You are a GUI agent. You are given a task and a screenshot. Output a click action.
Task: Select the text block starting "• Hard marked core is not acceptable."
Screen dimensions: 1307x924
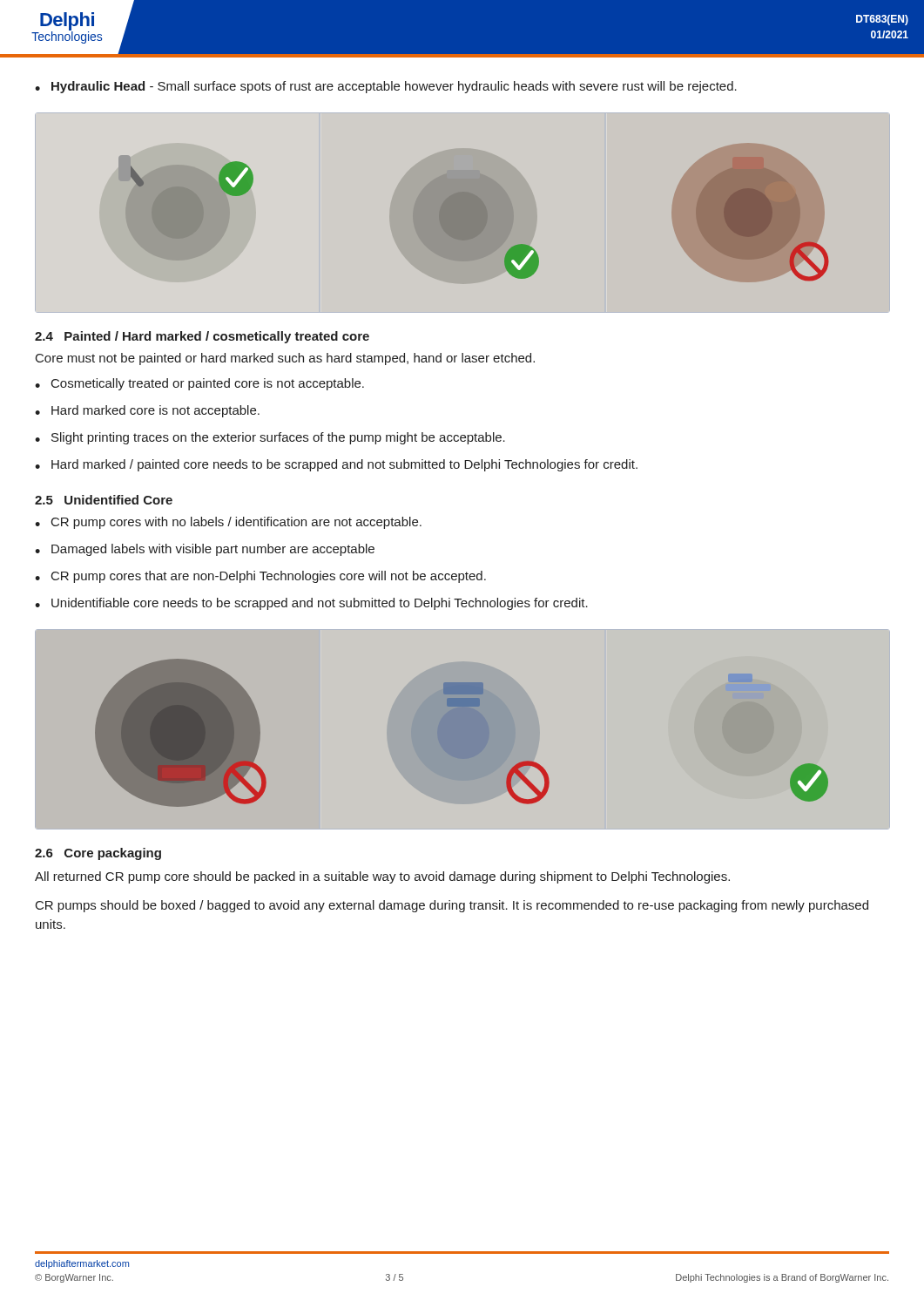click(148, 412)
